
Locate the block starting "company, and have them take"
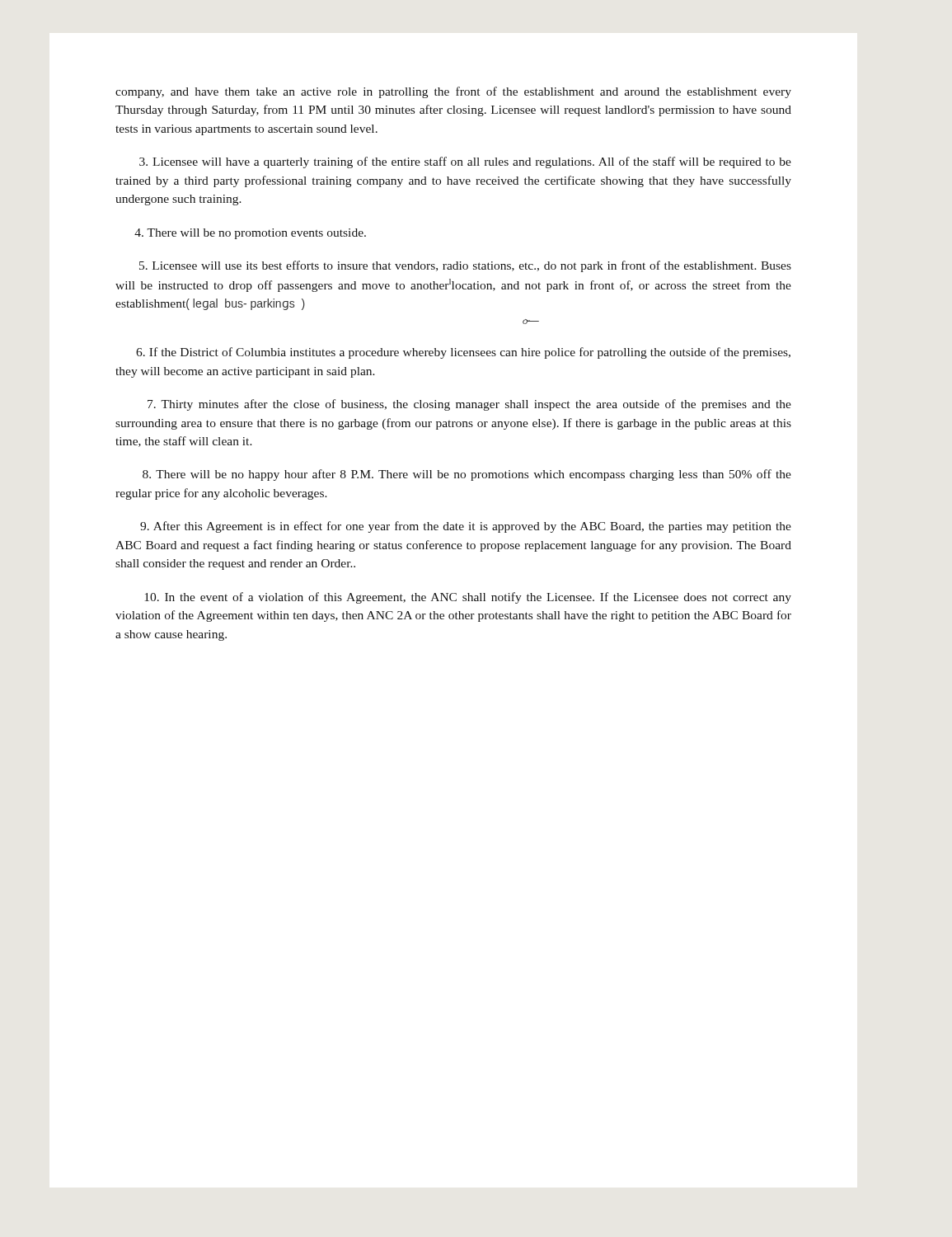[x=453, y=110]
